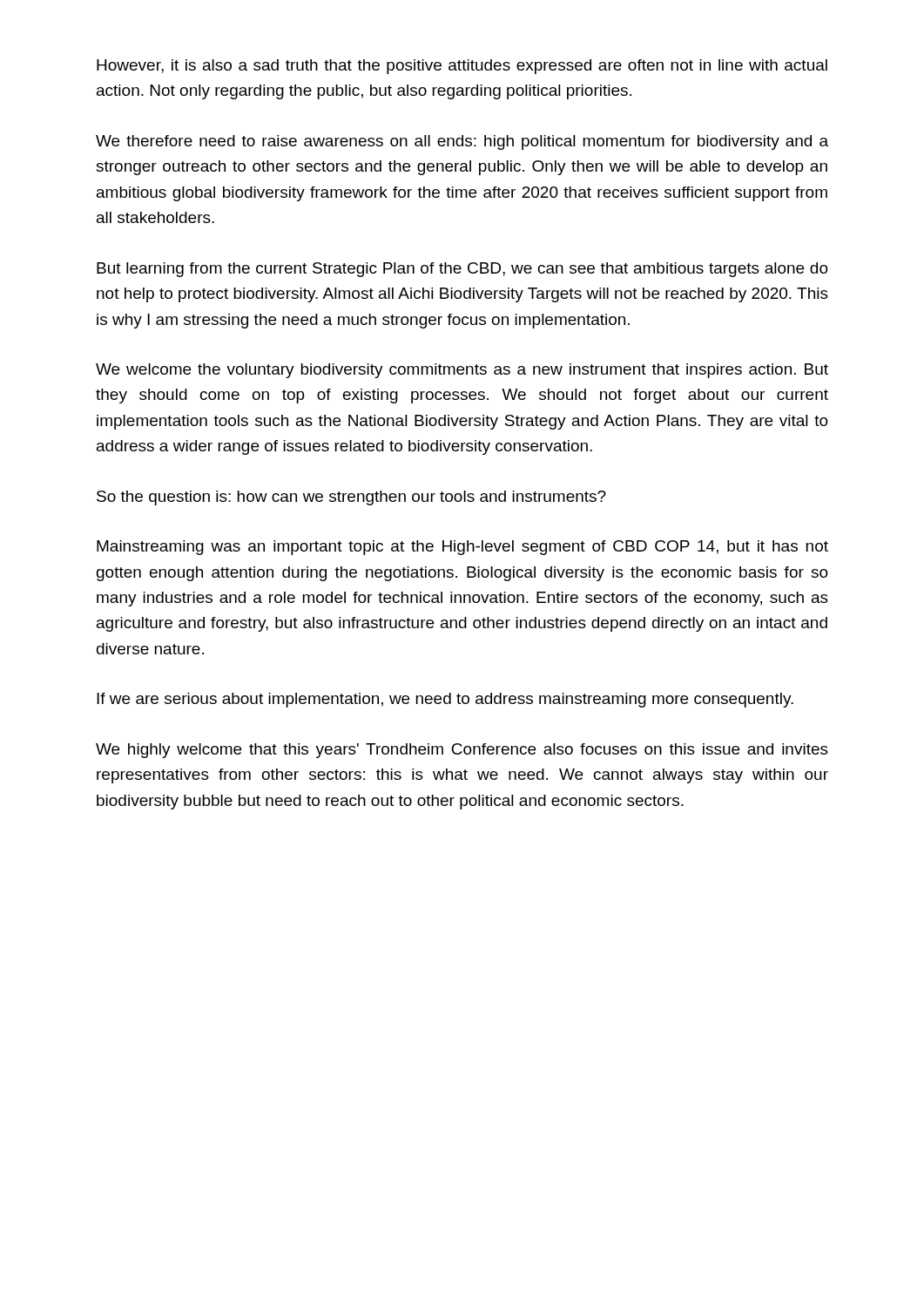Image resolution: width=924 pixels, height=1307 pixels.
Task: Click the passage that begins "We welcome the voluntary biodiversity commitments as"
Action: (x=462, y=407)
